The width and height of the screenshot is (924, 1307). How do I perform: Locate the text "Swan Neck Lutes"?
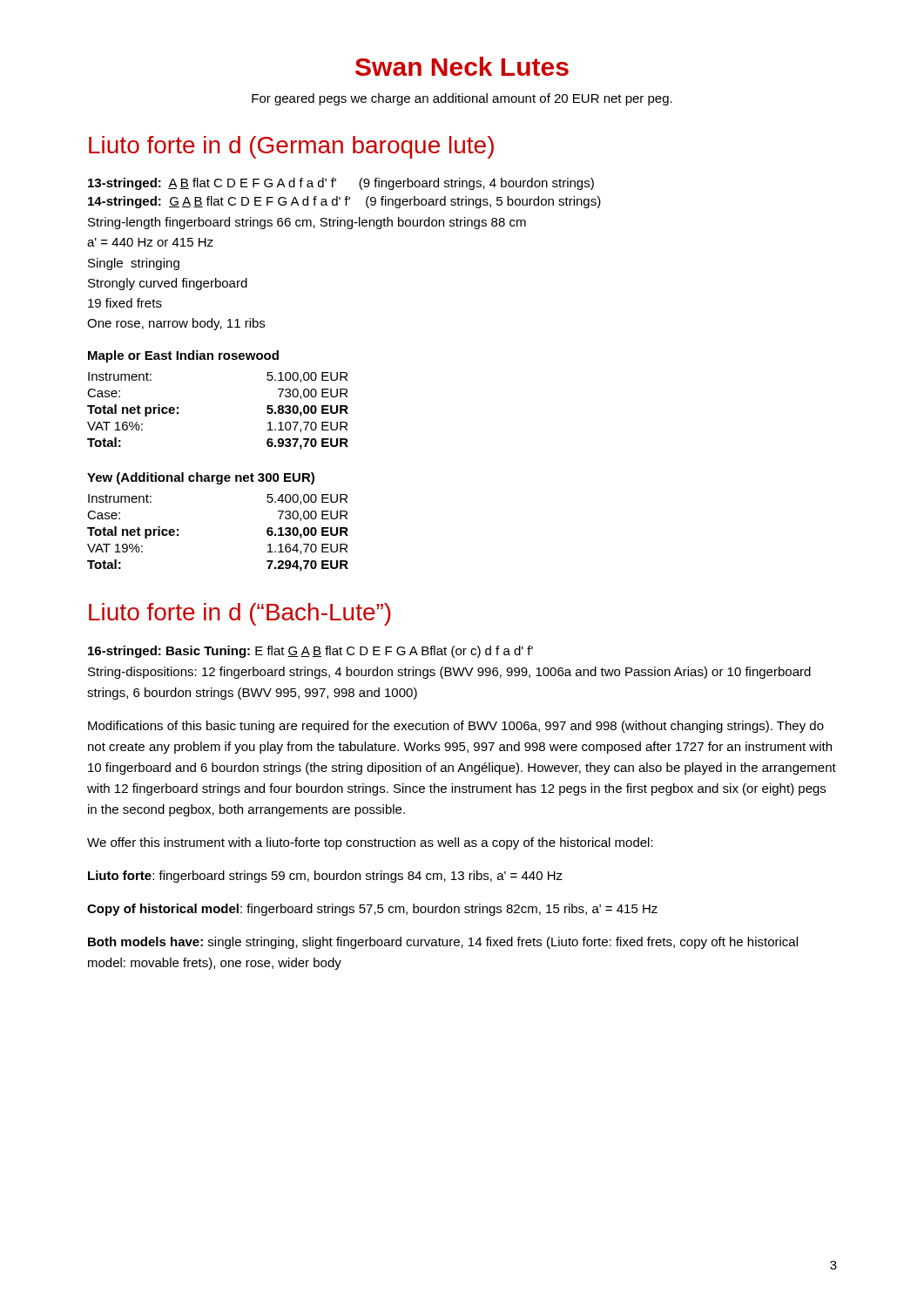462,67
